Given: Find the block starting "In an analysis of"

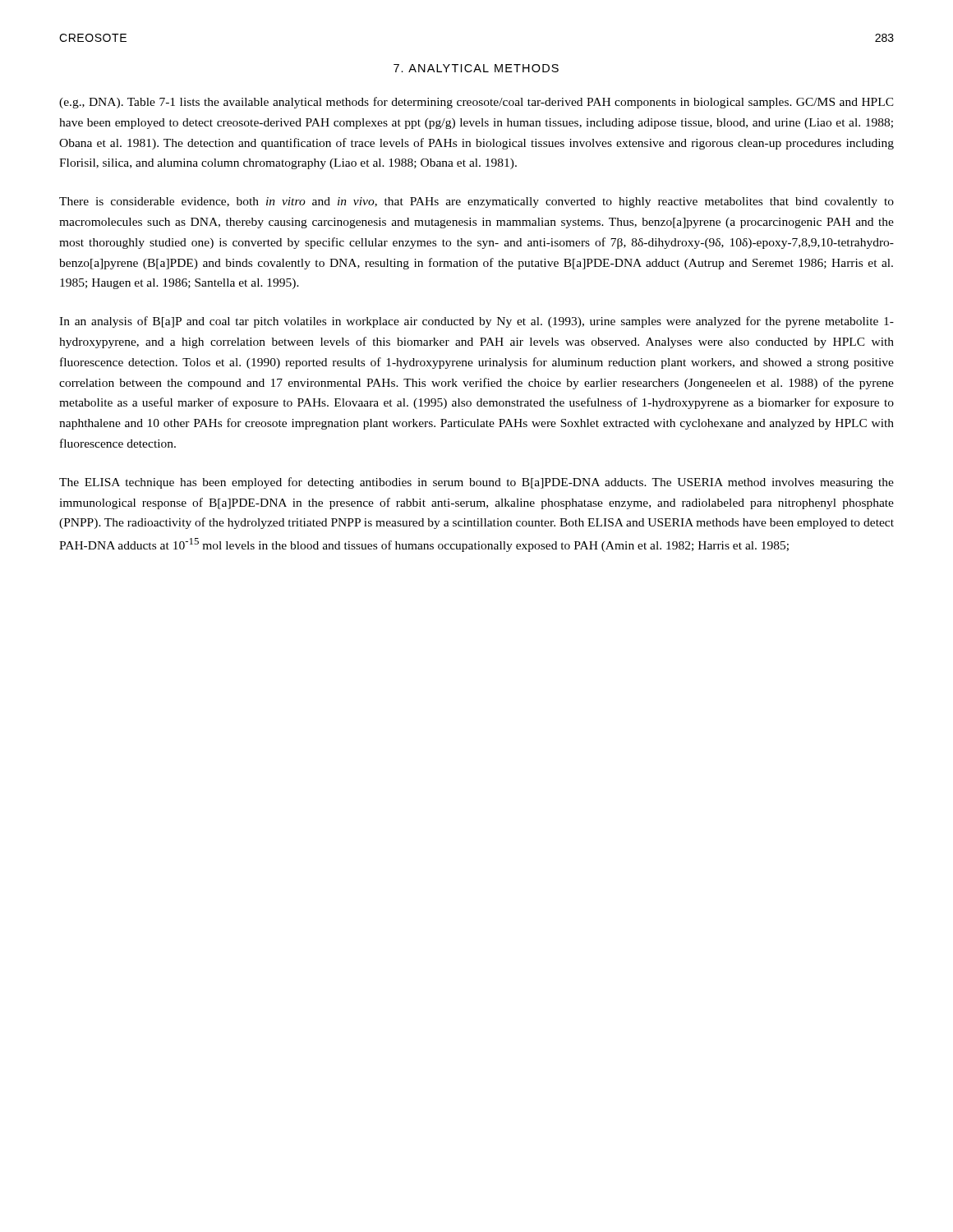Looking at the screenshot, I should [476, 382].
